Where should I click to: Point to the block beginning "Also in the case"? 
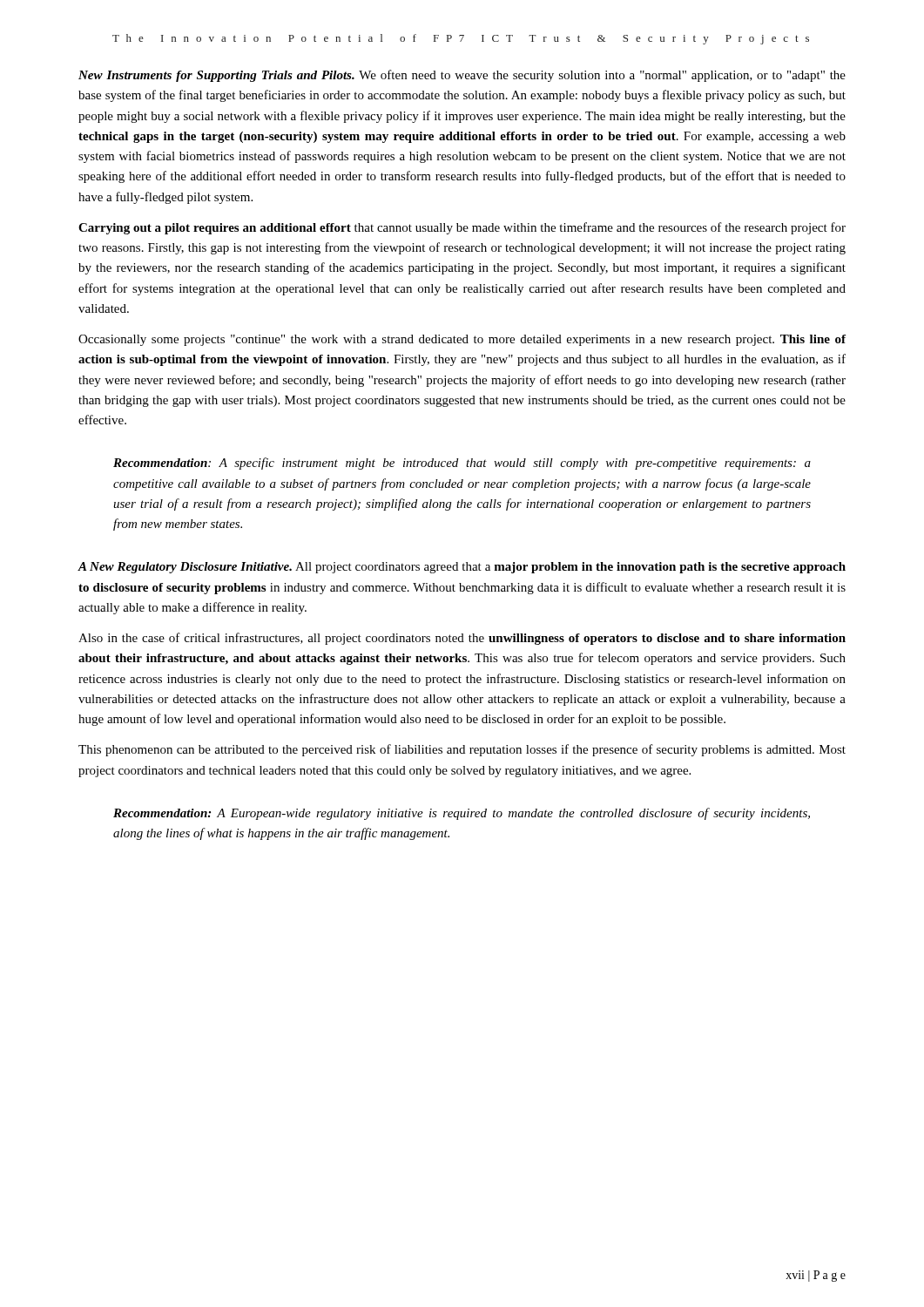click(462, 678)
